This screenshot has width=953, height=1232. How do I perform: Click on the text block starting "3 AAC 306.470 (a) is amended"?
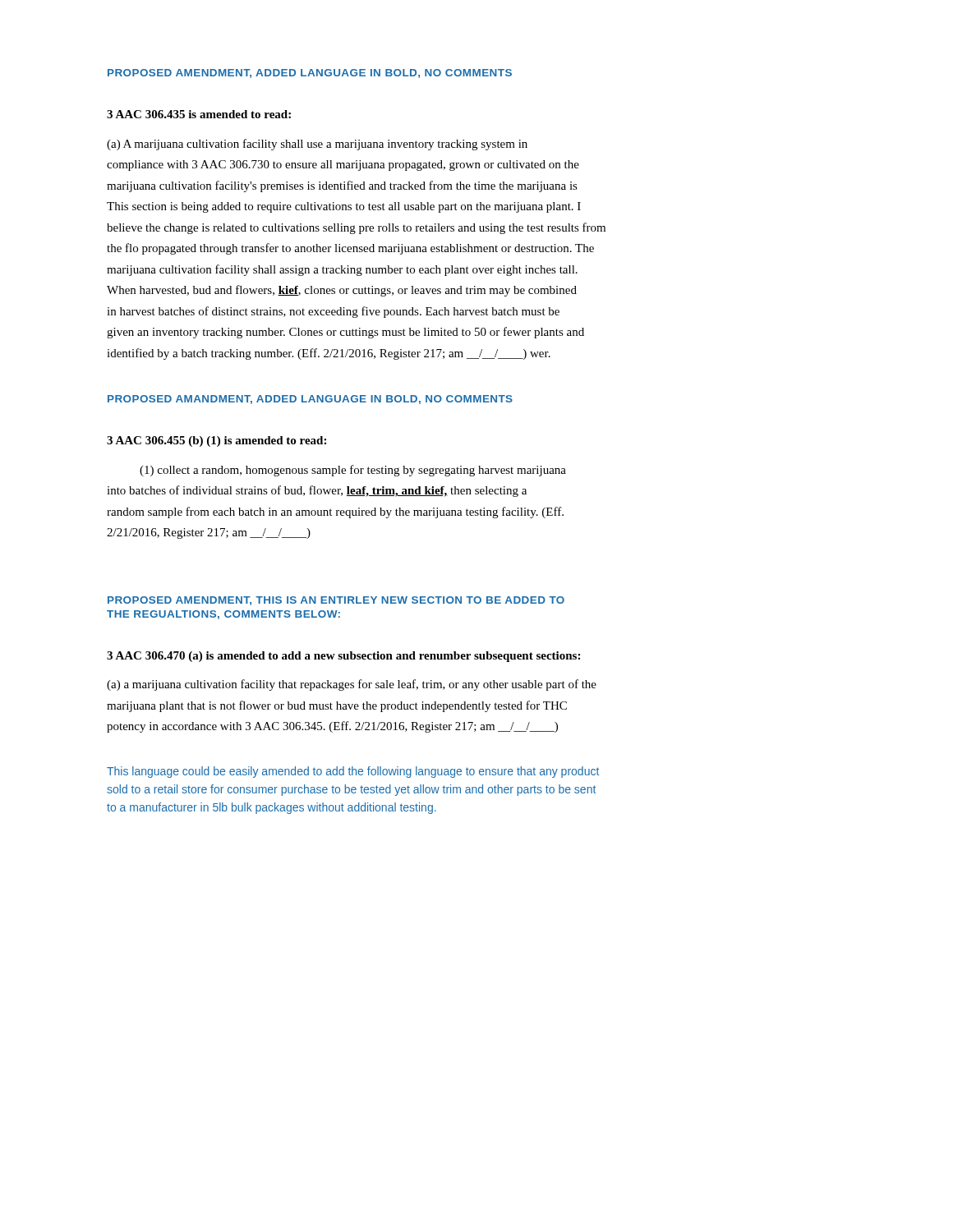[476, 656]
